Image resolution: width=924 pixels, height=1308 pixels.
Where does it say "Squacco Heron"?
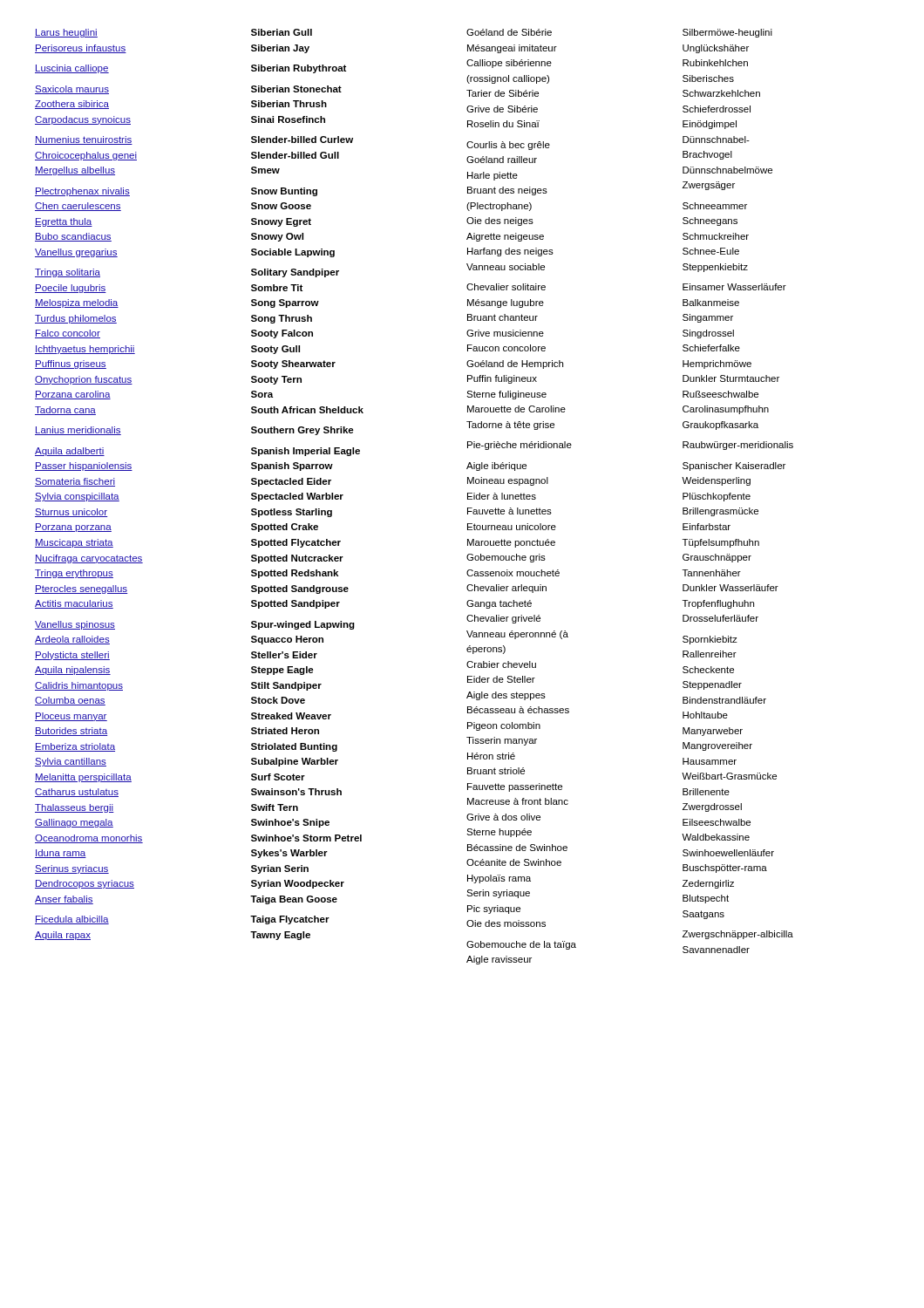(287, 639)
